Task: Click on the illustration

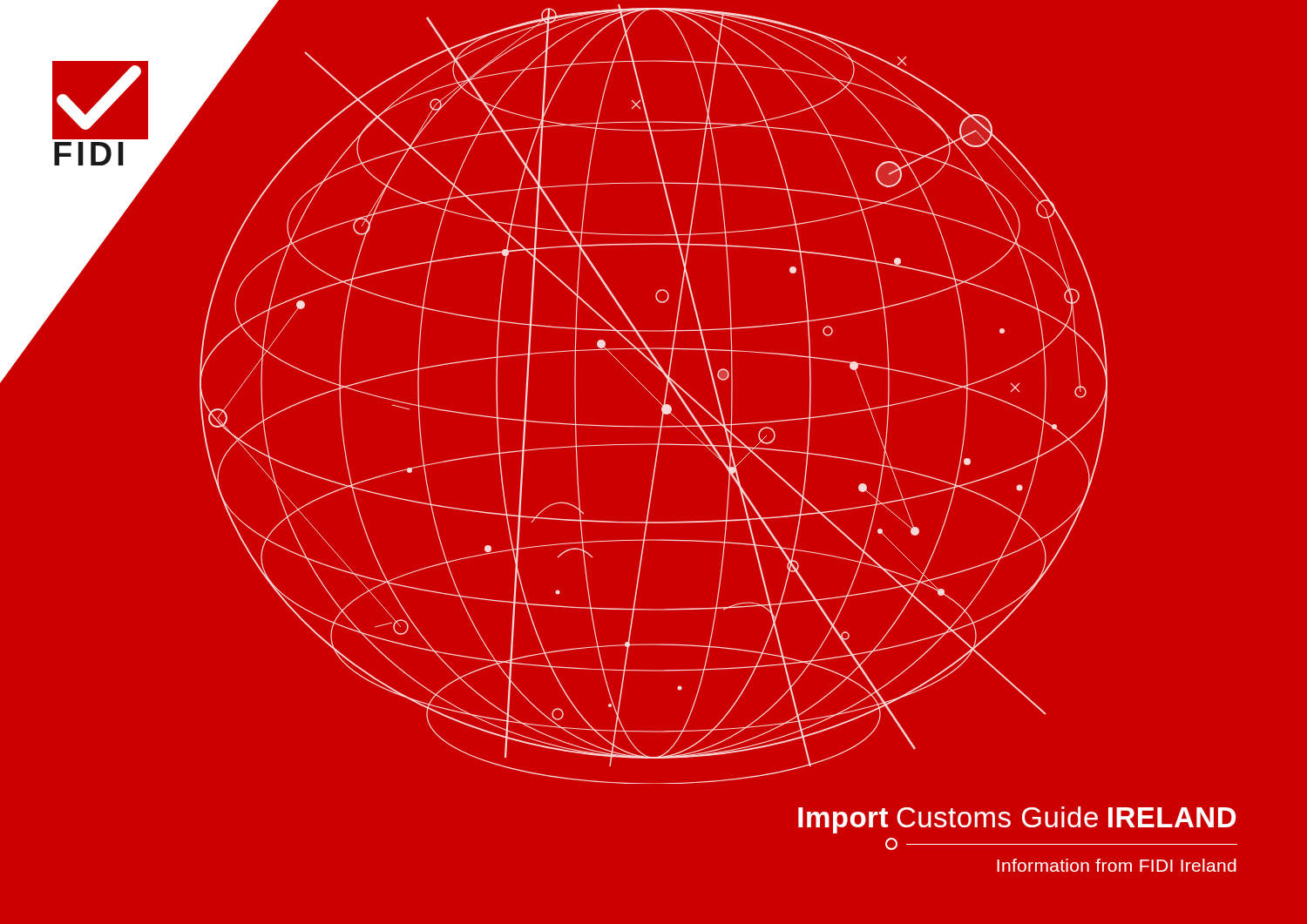Action: 654,392
